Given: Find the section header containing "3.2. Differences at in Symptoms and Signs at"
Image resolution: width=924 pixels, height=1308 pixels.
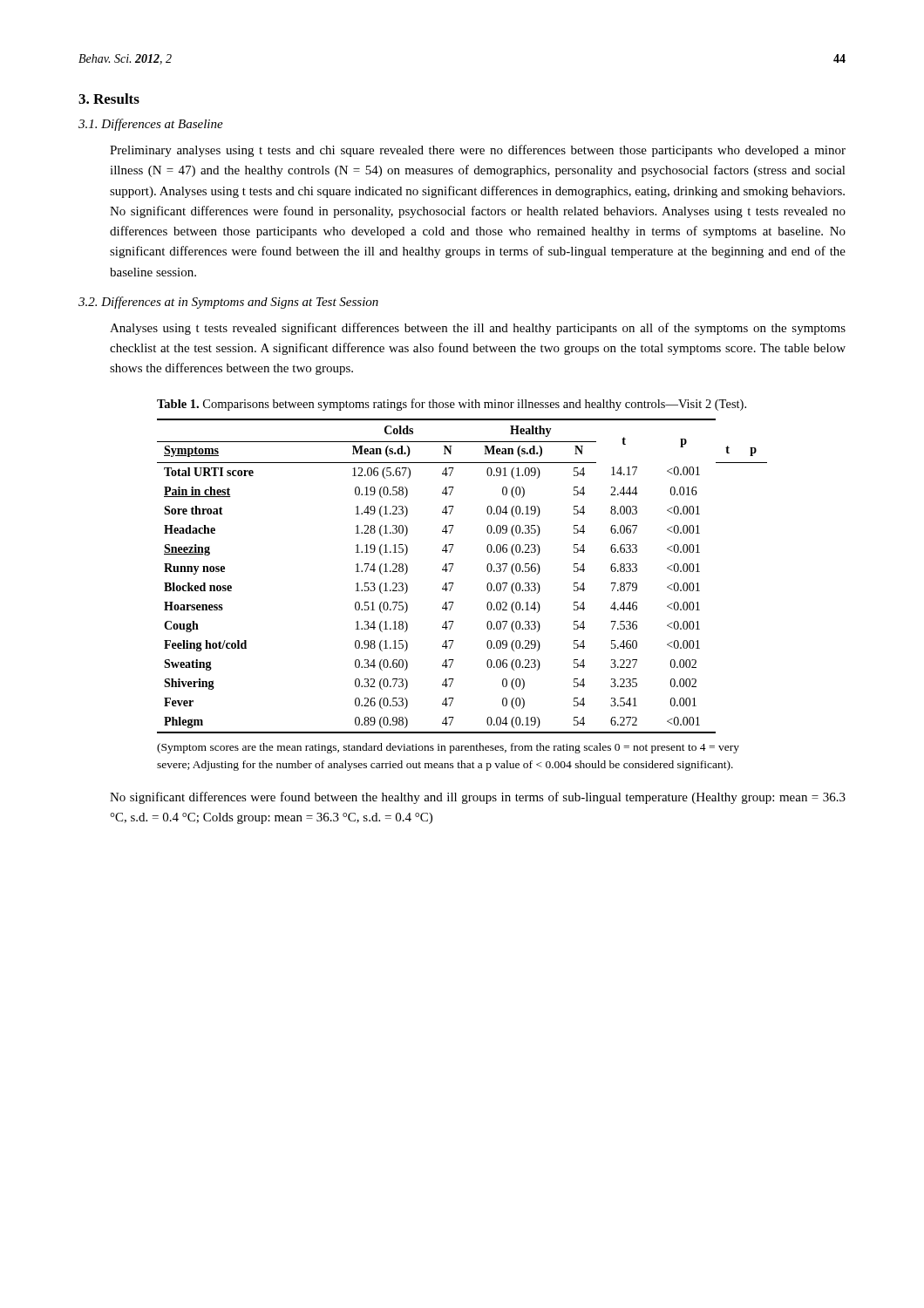Looking at the screenshot, I should coord(229,301).
